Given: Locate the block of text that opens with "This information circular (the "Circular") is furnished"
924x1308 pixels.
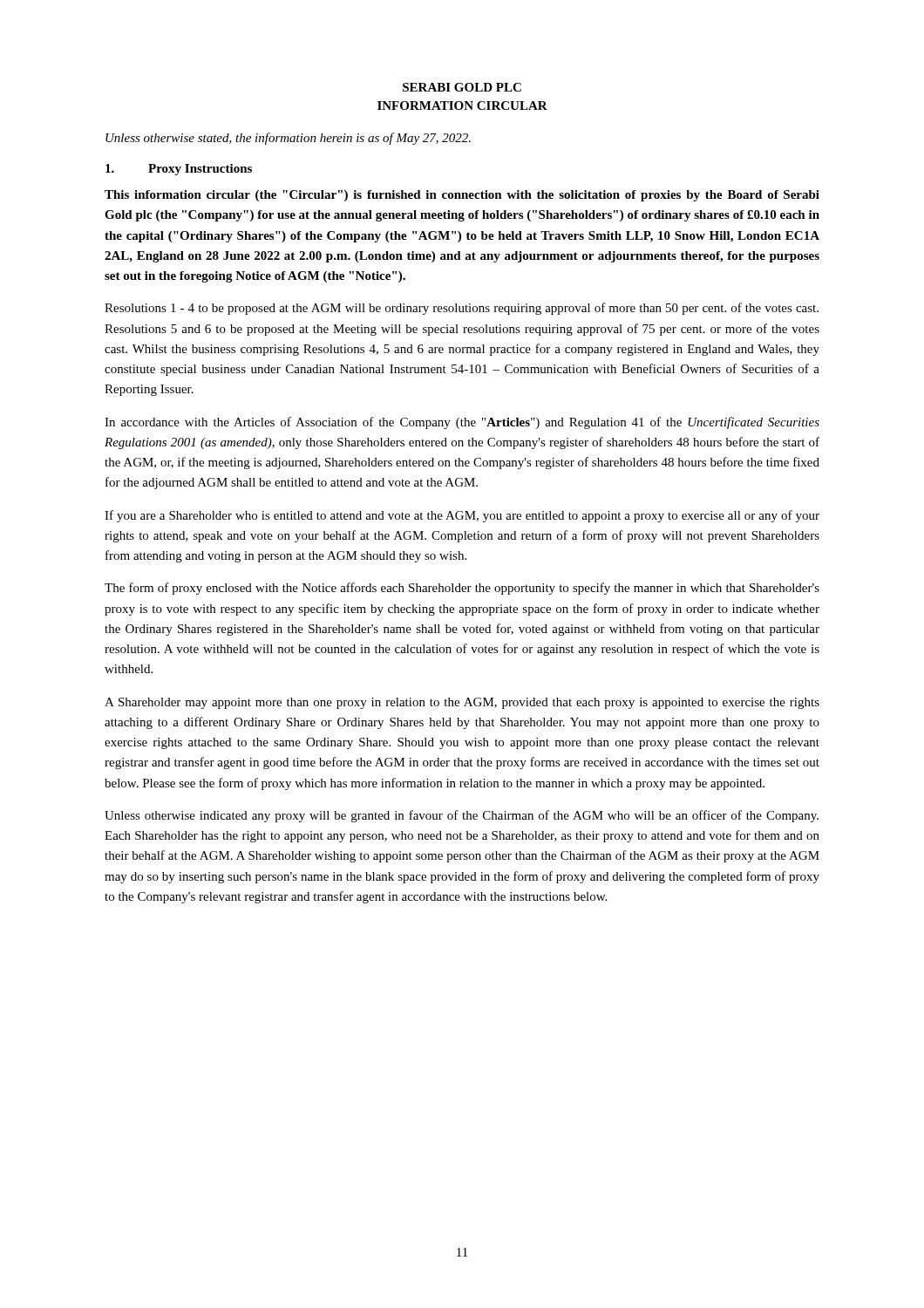Looking at the screenshot, I should 462,235.
